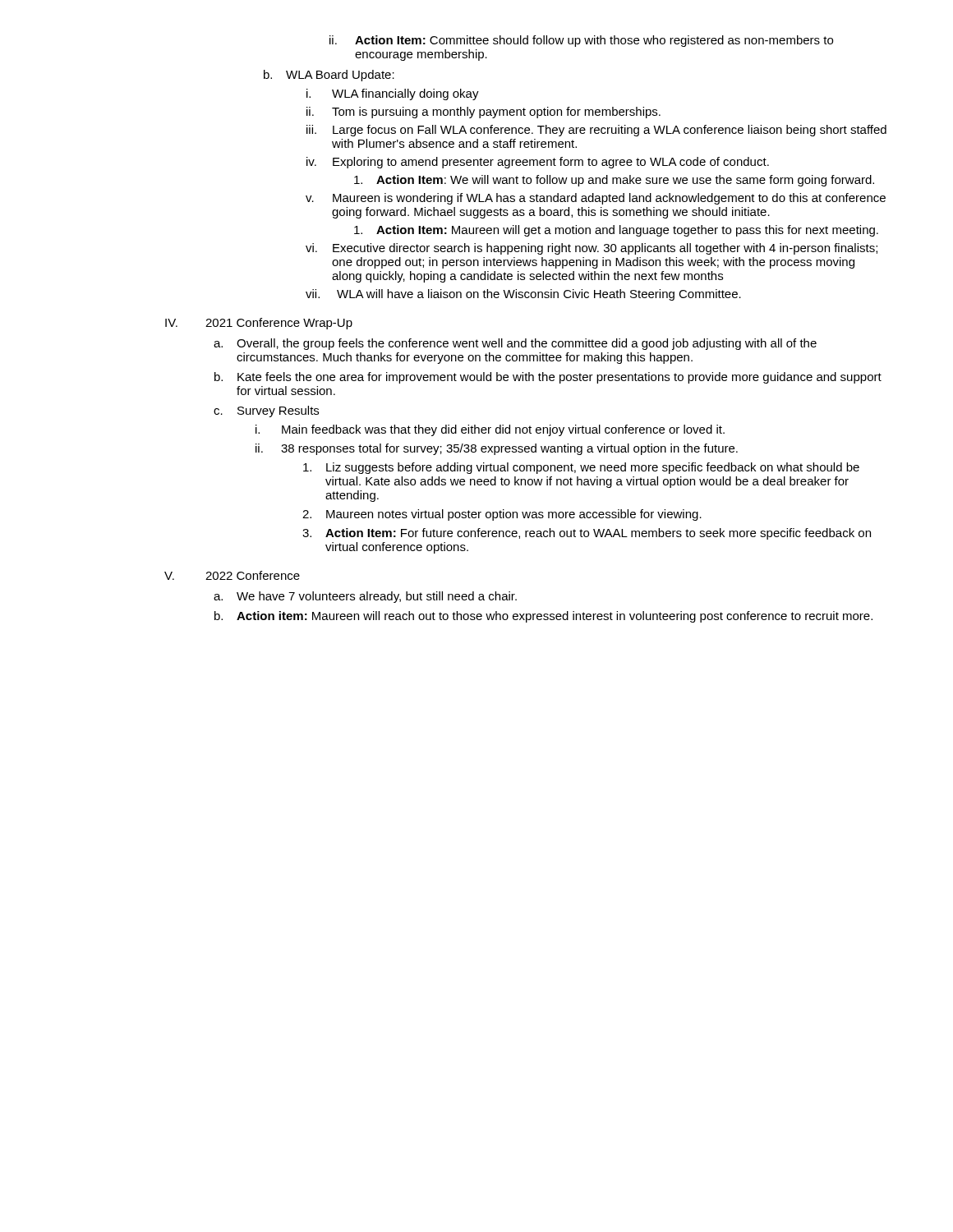Click on the text starting "i. Main feedback was that they did either"
Image resolution: width=953 pixels, height=1232 pixels.
(490, 429)
